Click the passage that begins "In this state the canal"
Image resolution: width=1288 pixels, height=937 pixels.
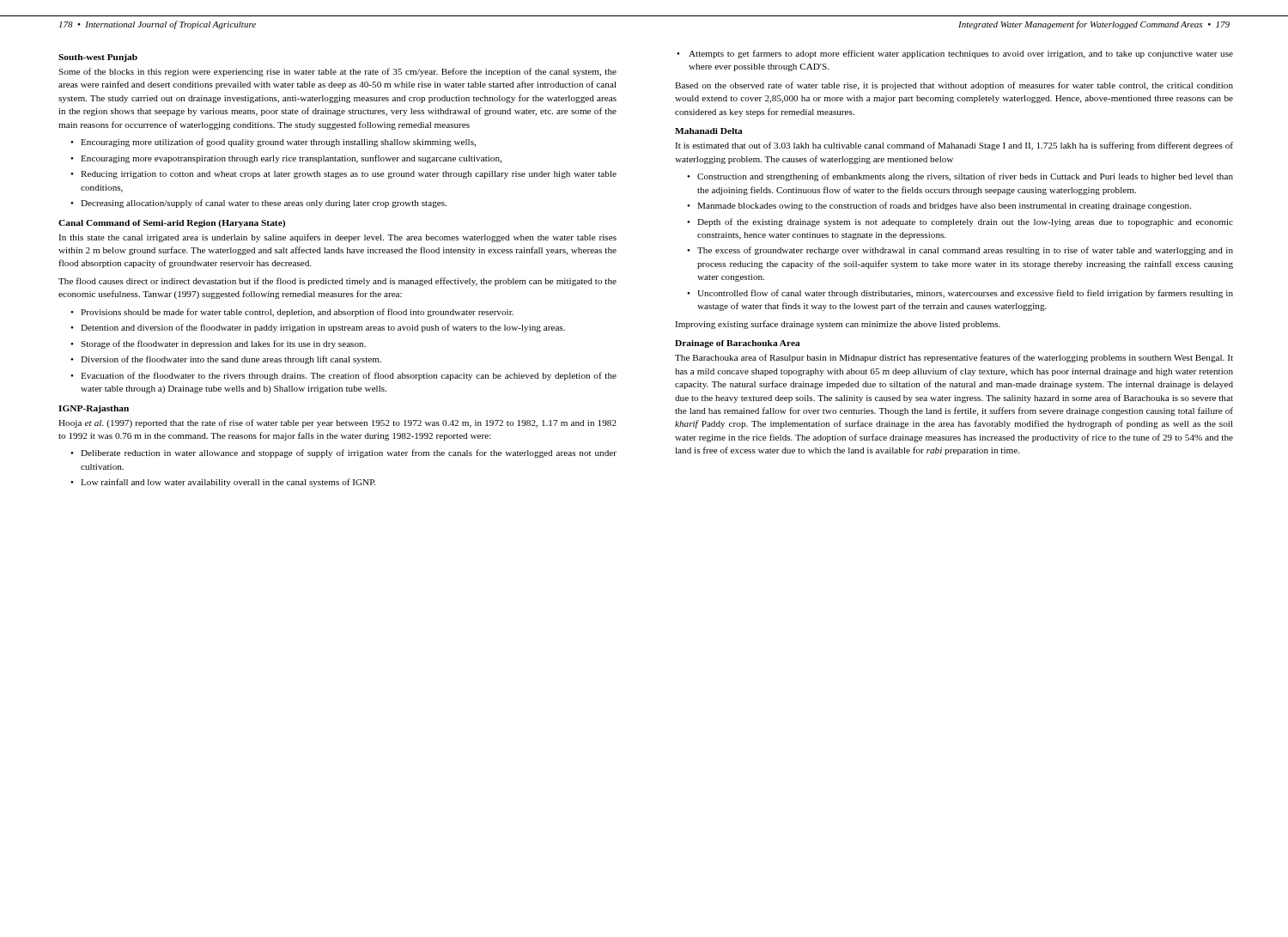[x=337, y=238]
